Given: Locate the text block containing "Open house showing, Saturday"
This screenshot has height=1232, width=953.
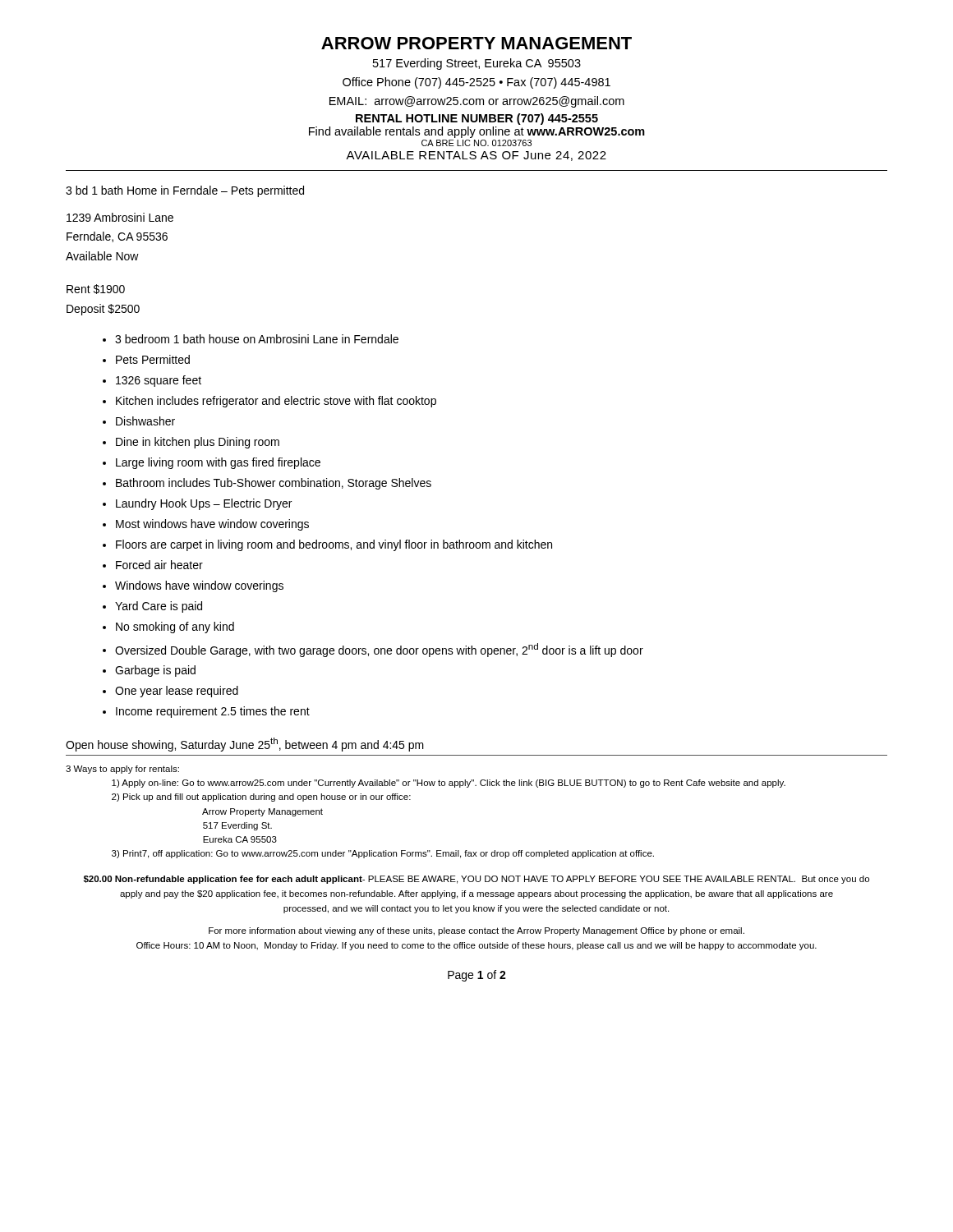Looking at the screenshot, I should [x=245, y=743].
